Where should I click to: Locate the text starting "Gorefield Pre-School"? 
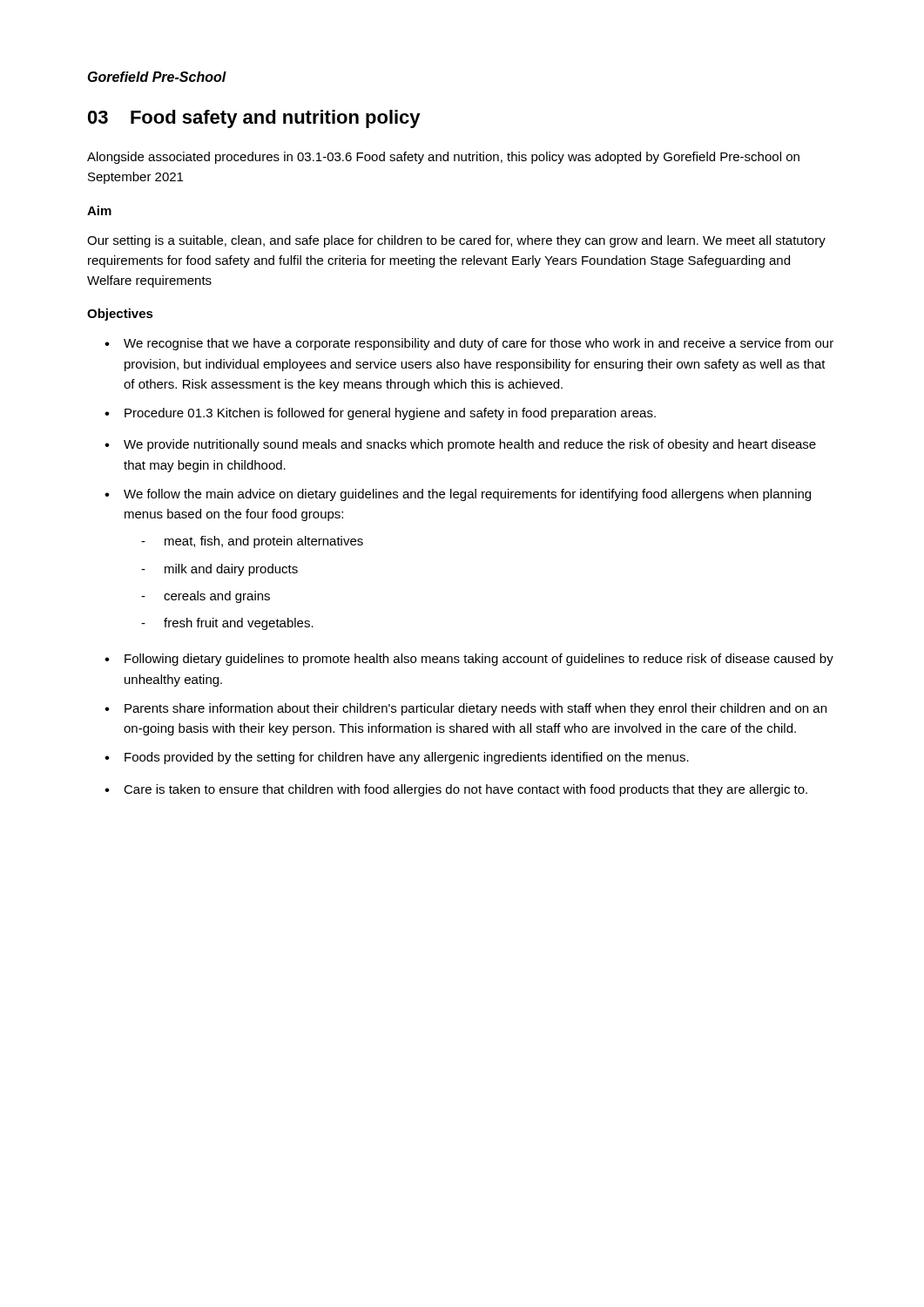pos(156,77)
